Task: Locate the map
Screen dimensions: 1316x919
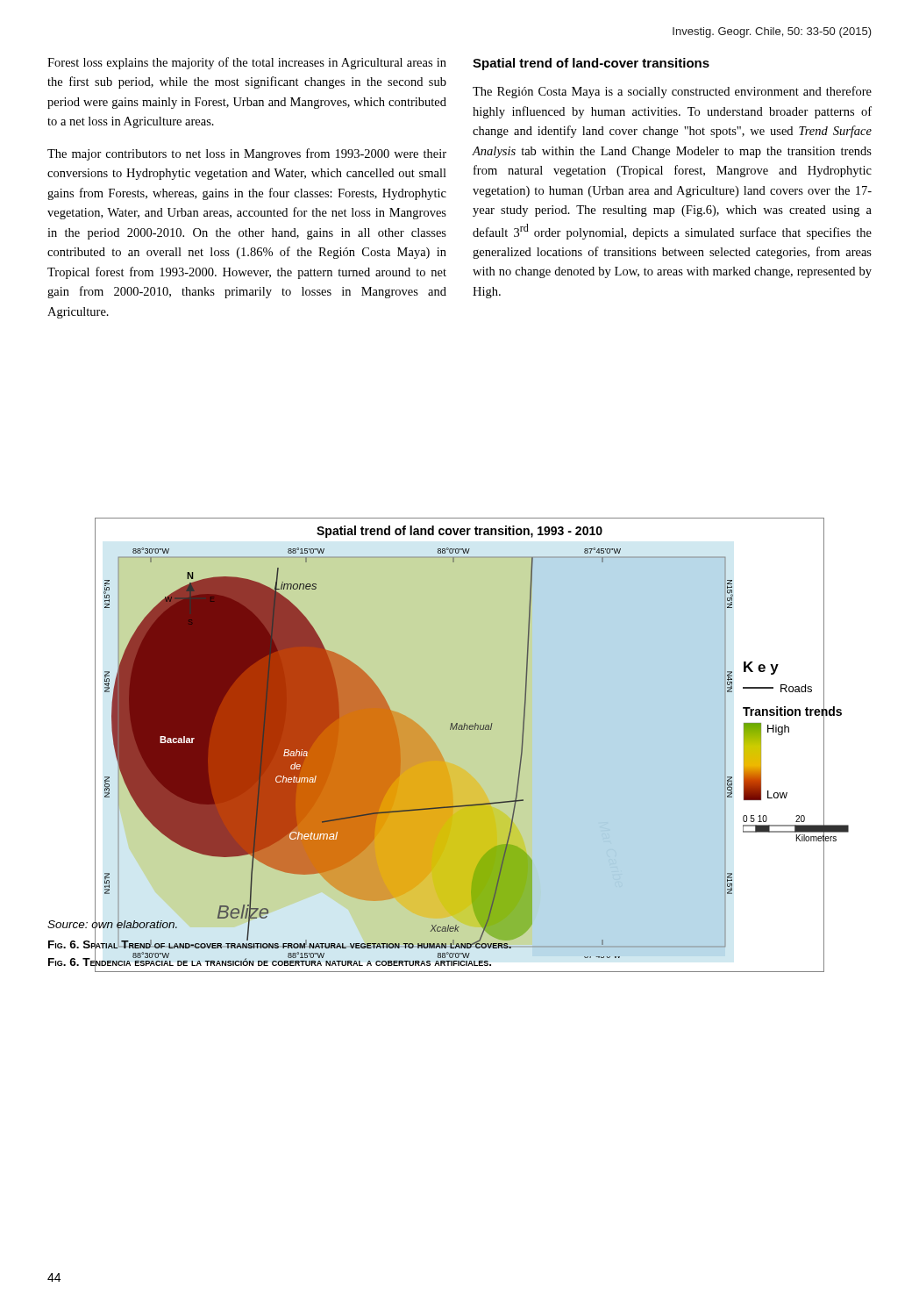Action: (x=460, y=745)
